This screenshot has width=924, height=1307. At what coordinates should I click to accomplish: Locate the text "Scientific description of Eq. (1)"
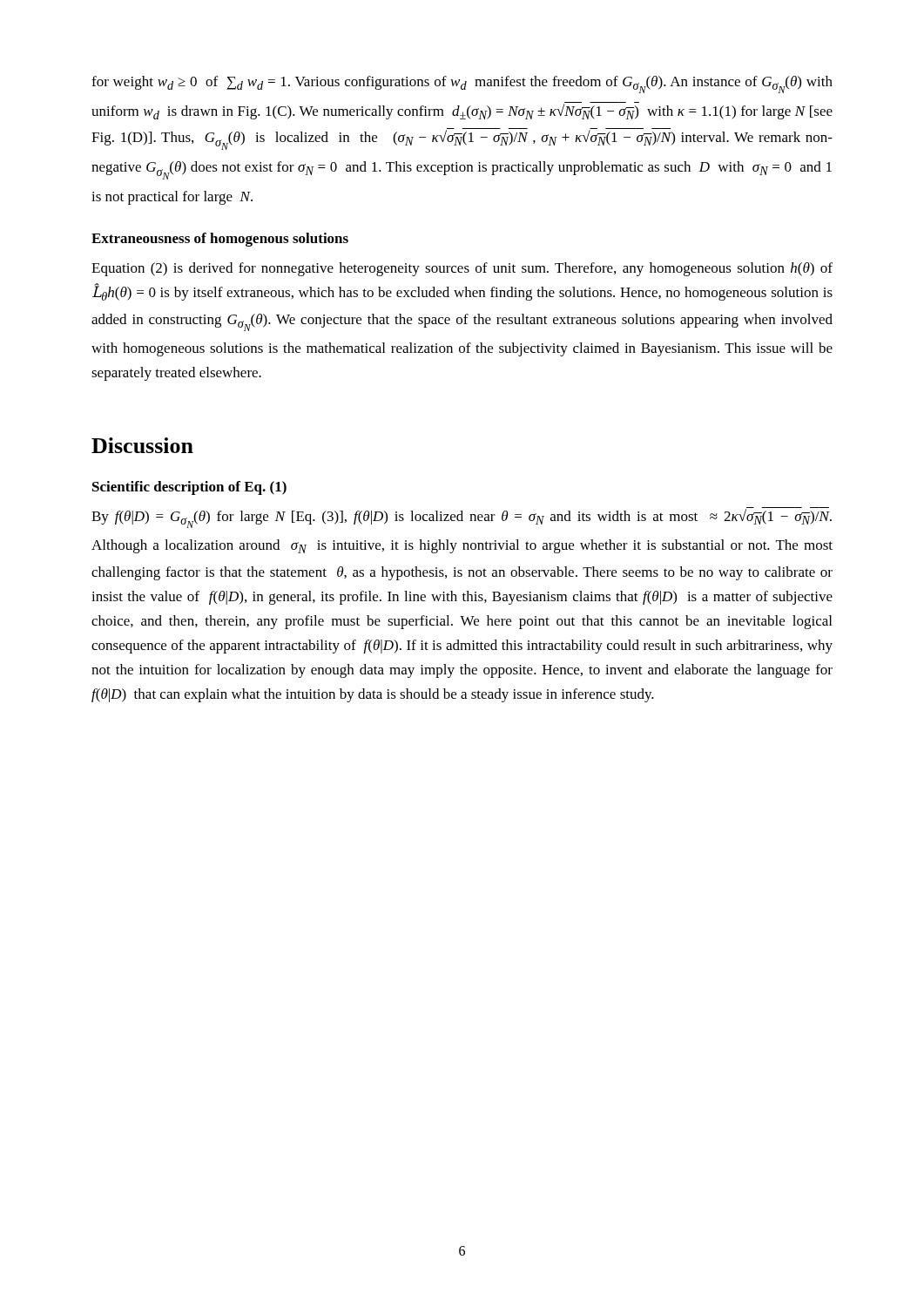click(189, 486)
